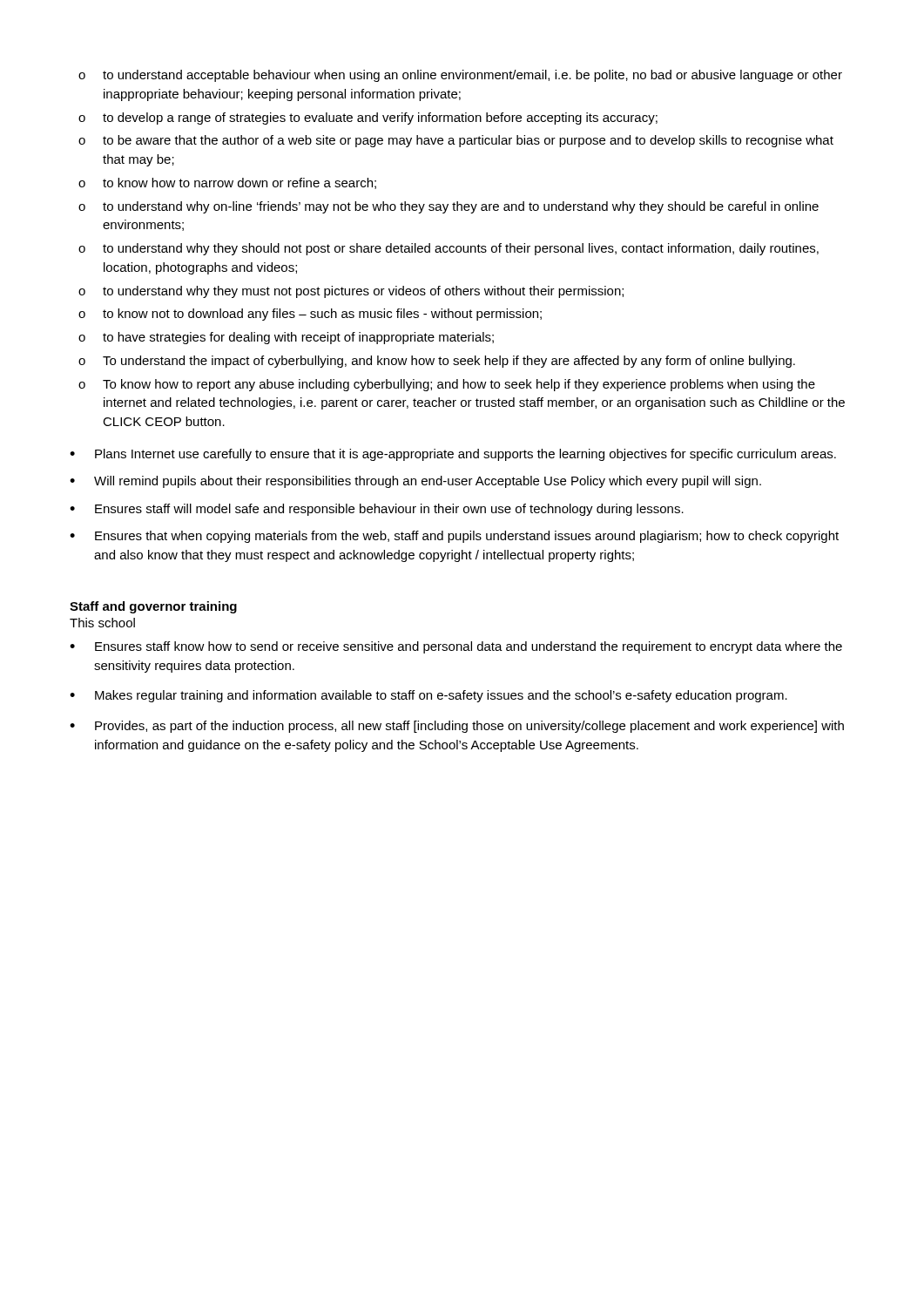Find the list item that reads "o To know"
The image size is (924, 1307).
(466, 403)
